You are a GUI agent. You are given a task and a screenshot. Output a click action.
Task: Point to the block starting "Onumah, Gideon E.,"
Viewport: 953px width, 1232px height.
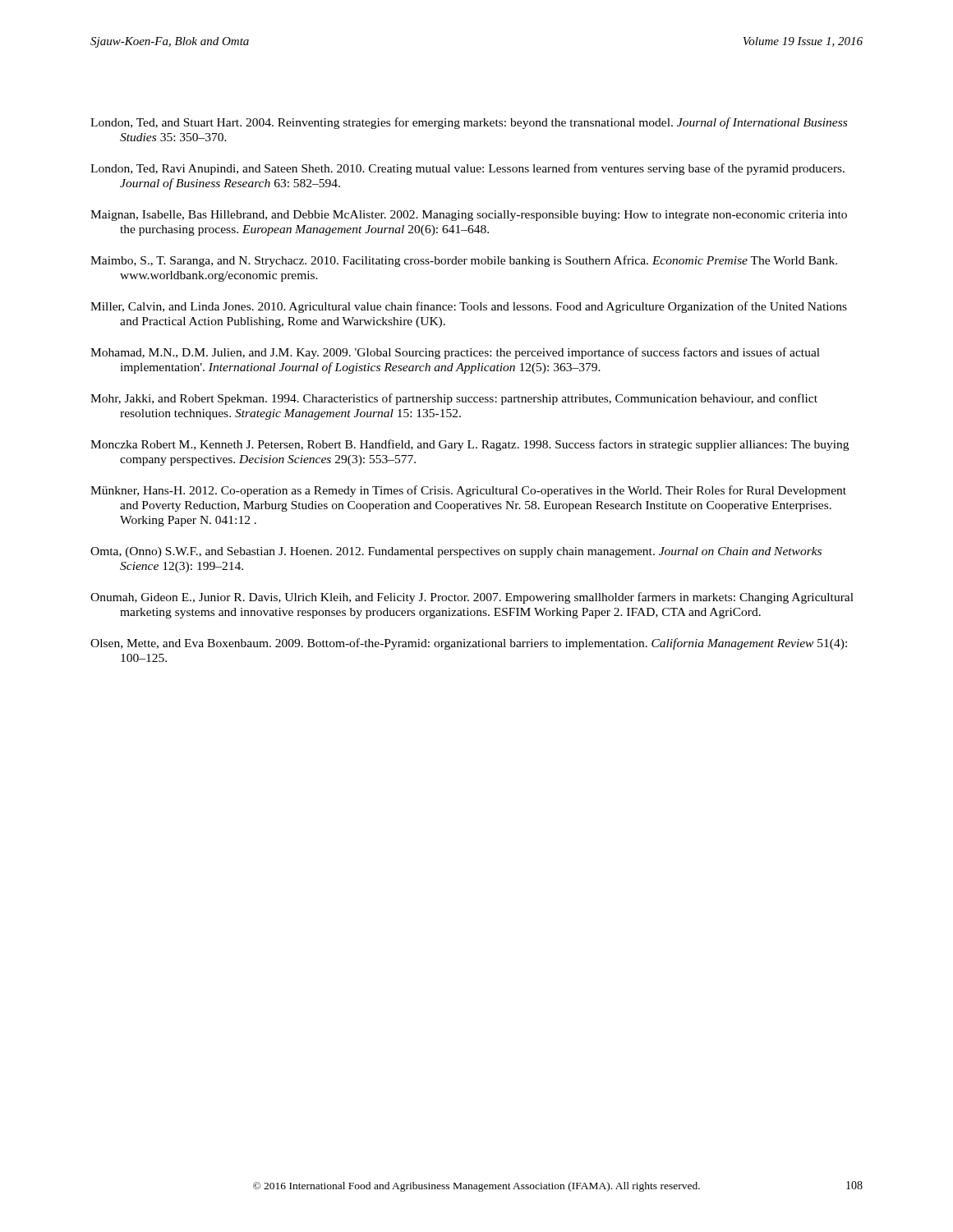472,604
